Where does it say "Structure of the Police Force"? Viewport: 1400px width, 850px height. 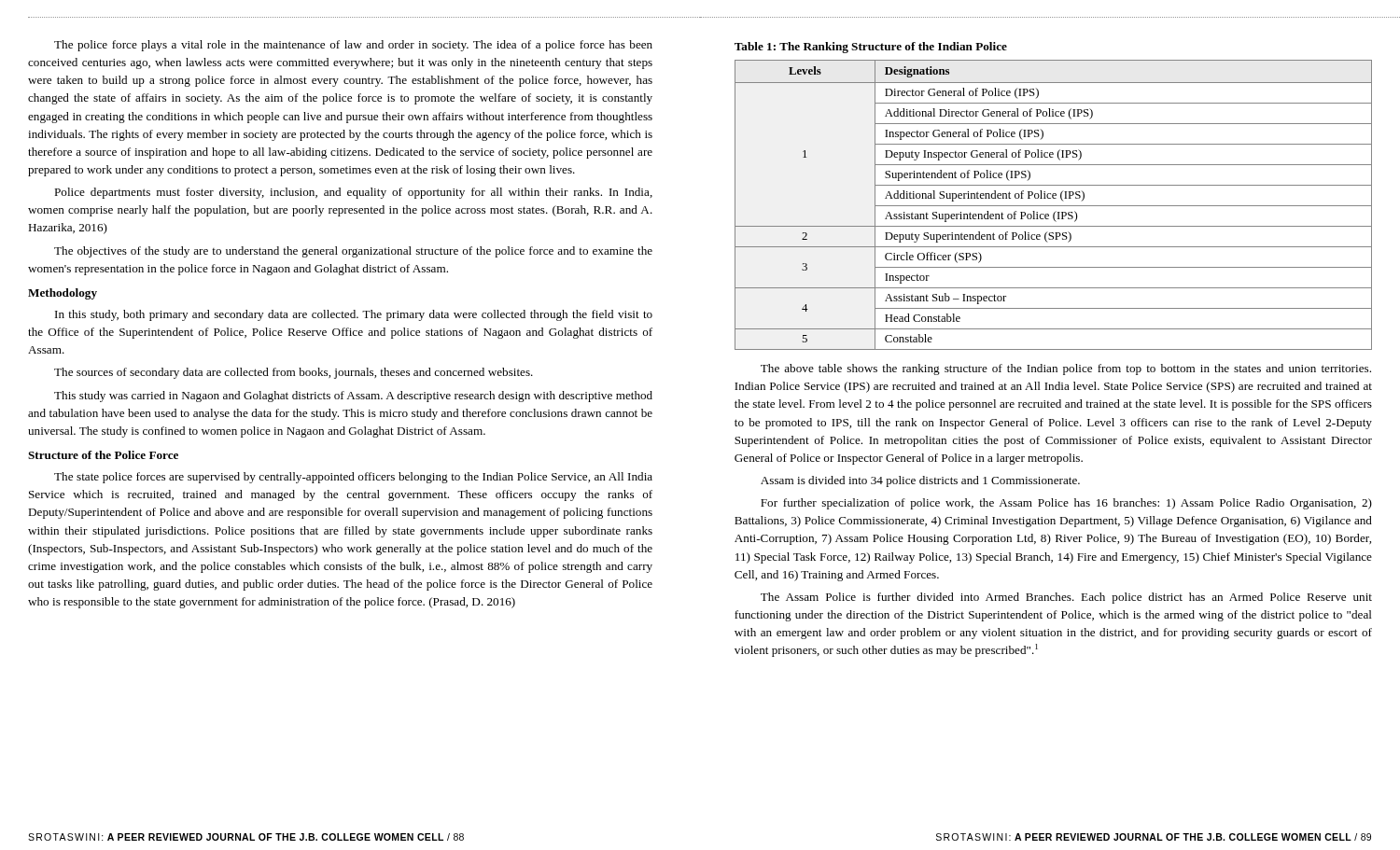[x=103, y=455]
